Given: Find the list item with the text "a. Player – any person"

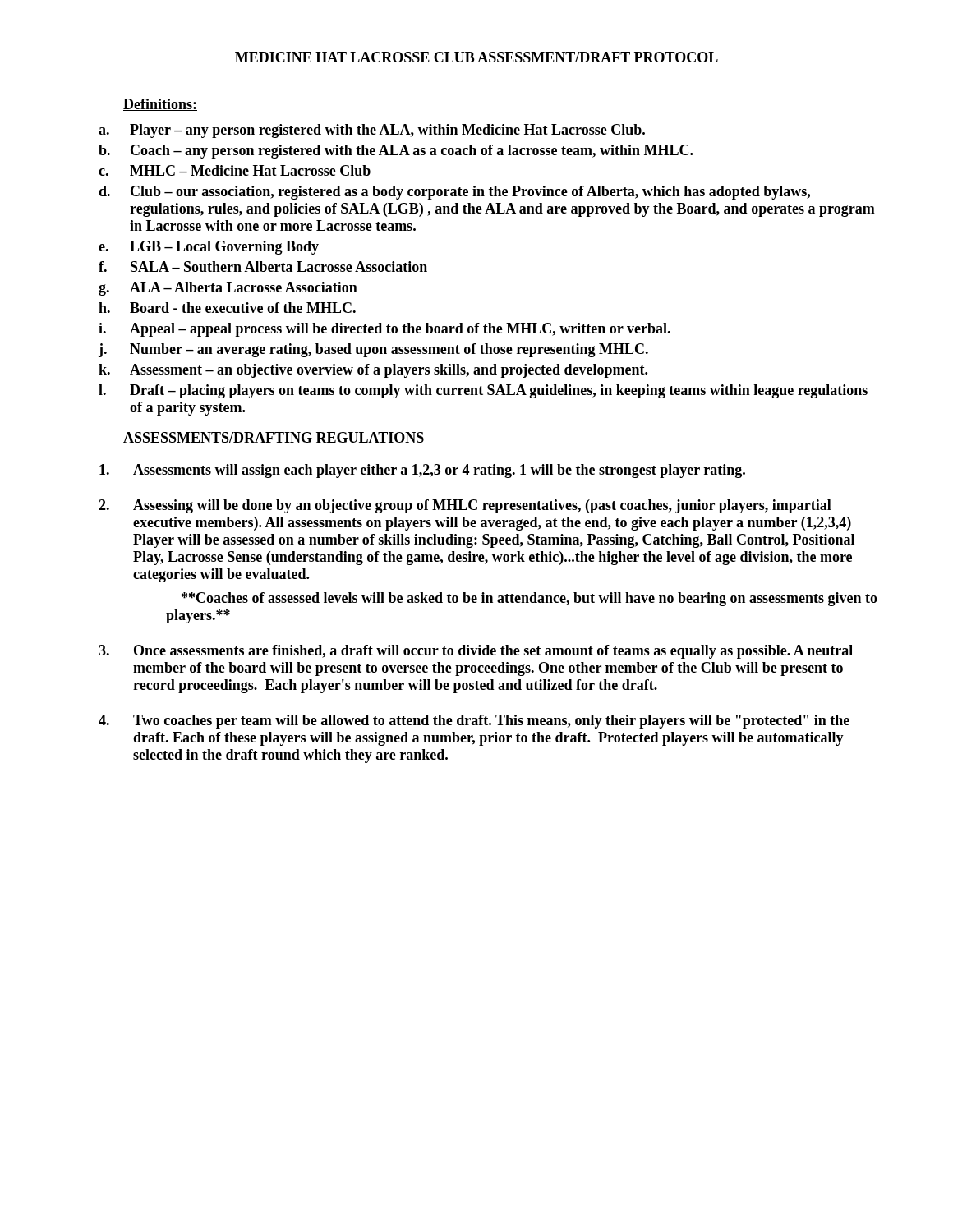Looking at the screenshot, I should (489, 130).
